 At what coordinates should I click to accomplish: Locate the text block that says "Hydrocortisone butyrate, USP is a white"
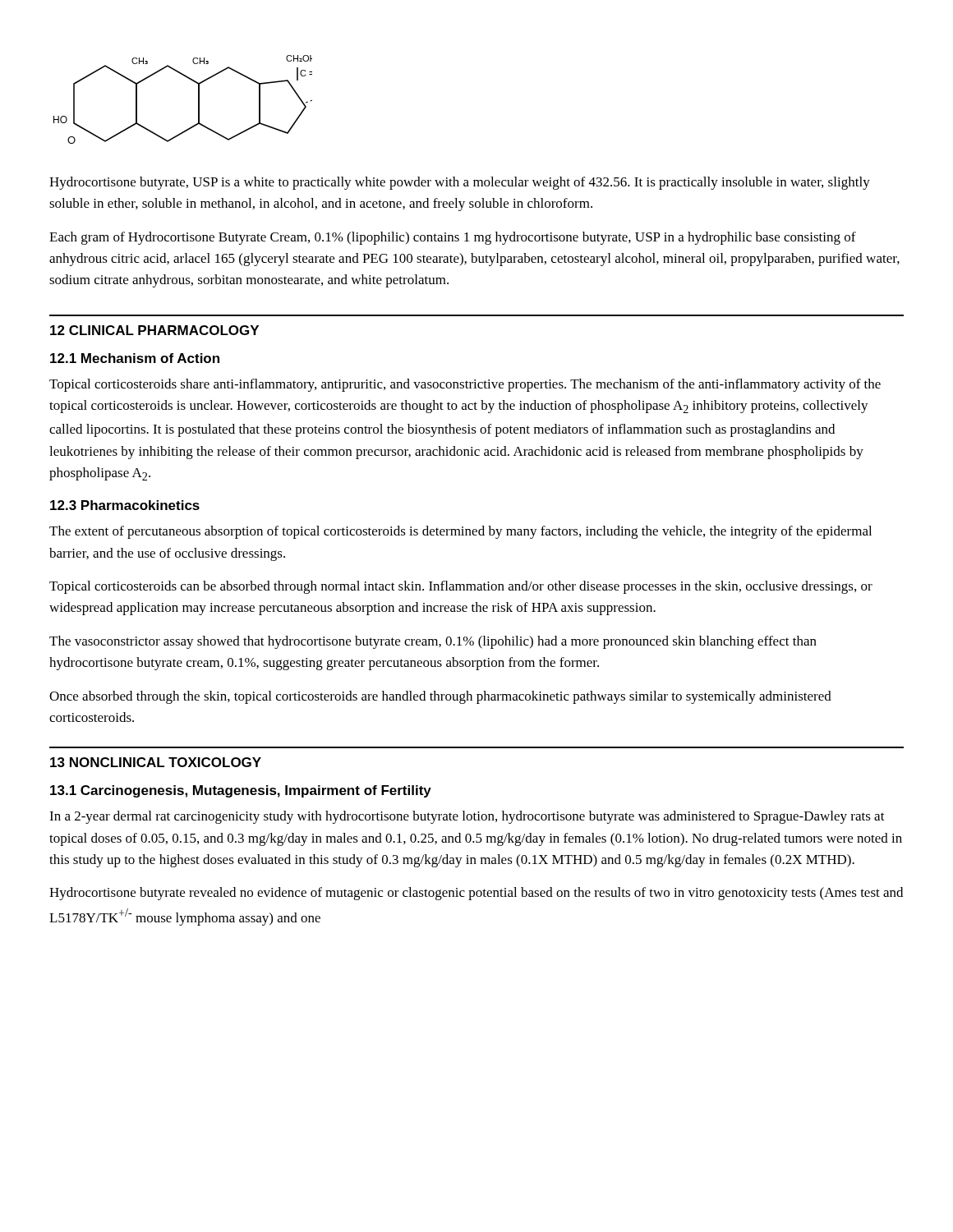[x=459, y=193]
